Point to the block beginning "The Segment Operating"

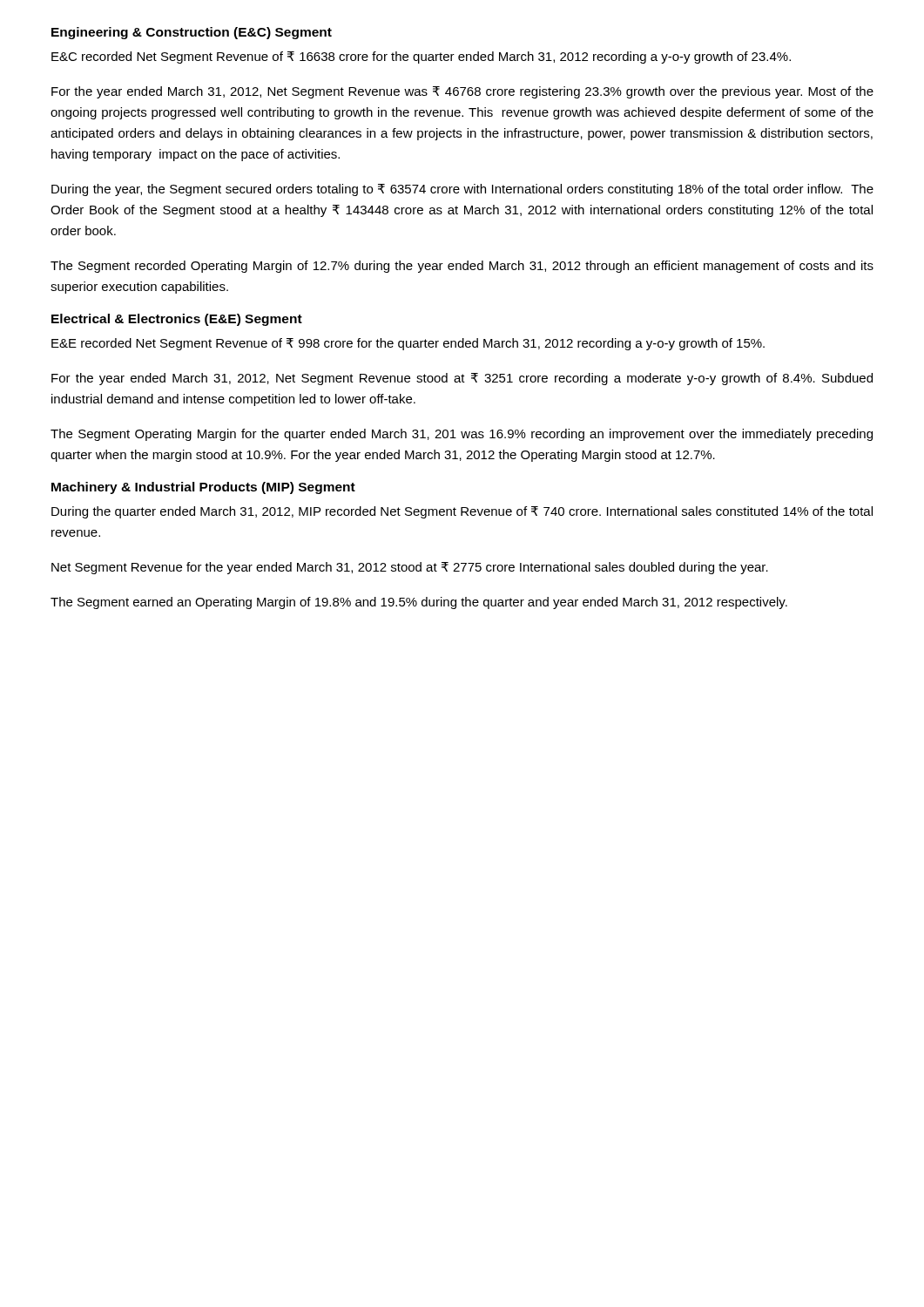[x=462, y=444]
